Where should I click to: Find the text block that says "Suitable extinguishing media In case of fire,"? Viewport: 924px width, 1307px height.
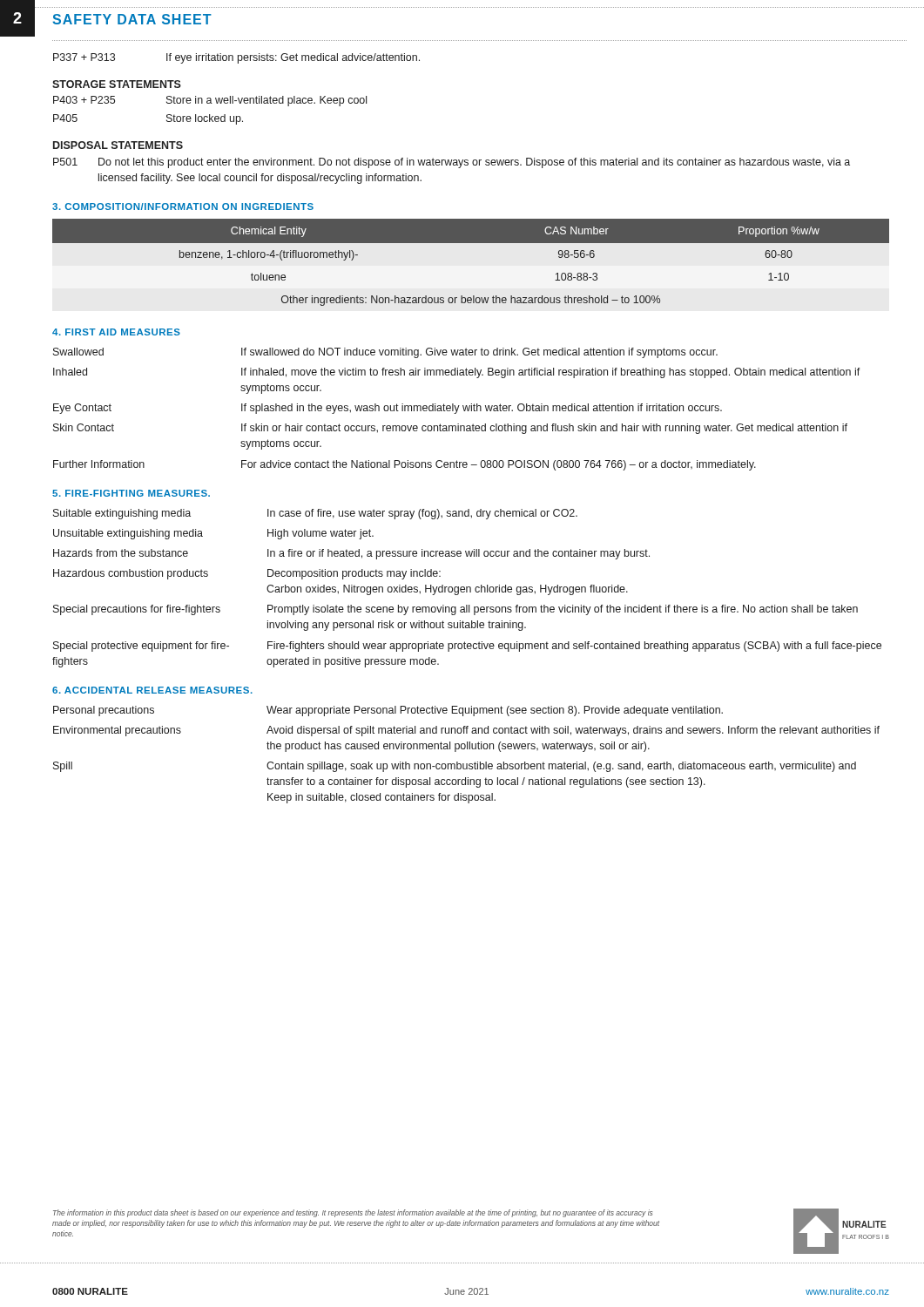471,587
